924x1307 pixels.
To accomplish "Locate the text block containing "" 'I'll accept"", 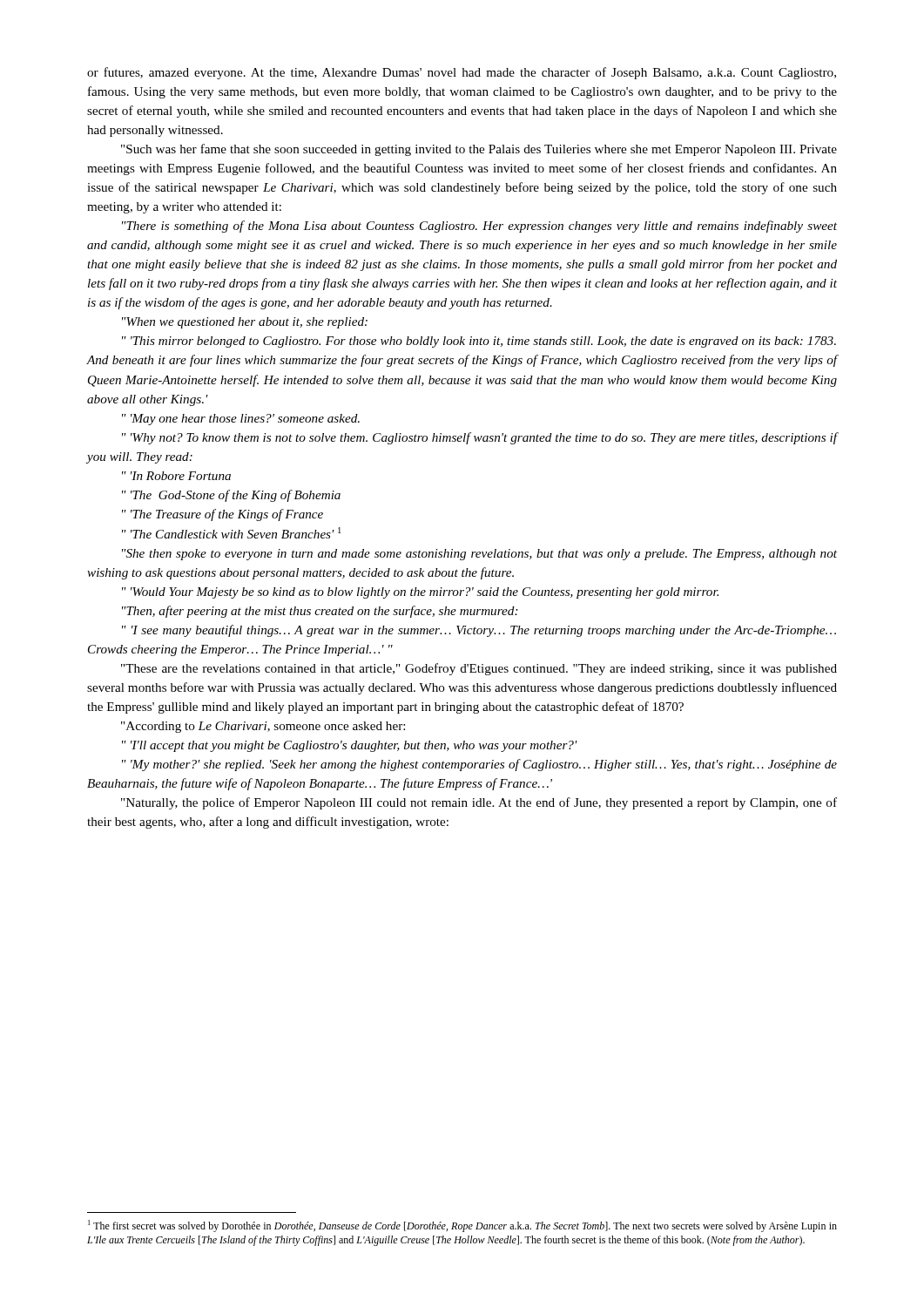I will [x=462, y=745].
